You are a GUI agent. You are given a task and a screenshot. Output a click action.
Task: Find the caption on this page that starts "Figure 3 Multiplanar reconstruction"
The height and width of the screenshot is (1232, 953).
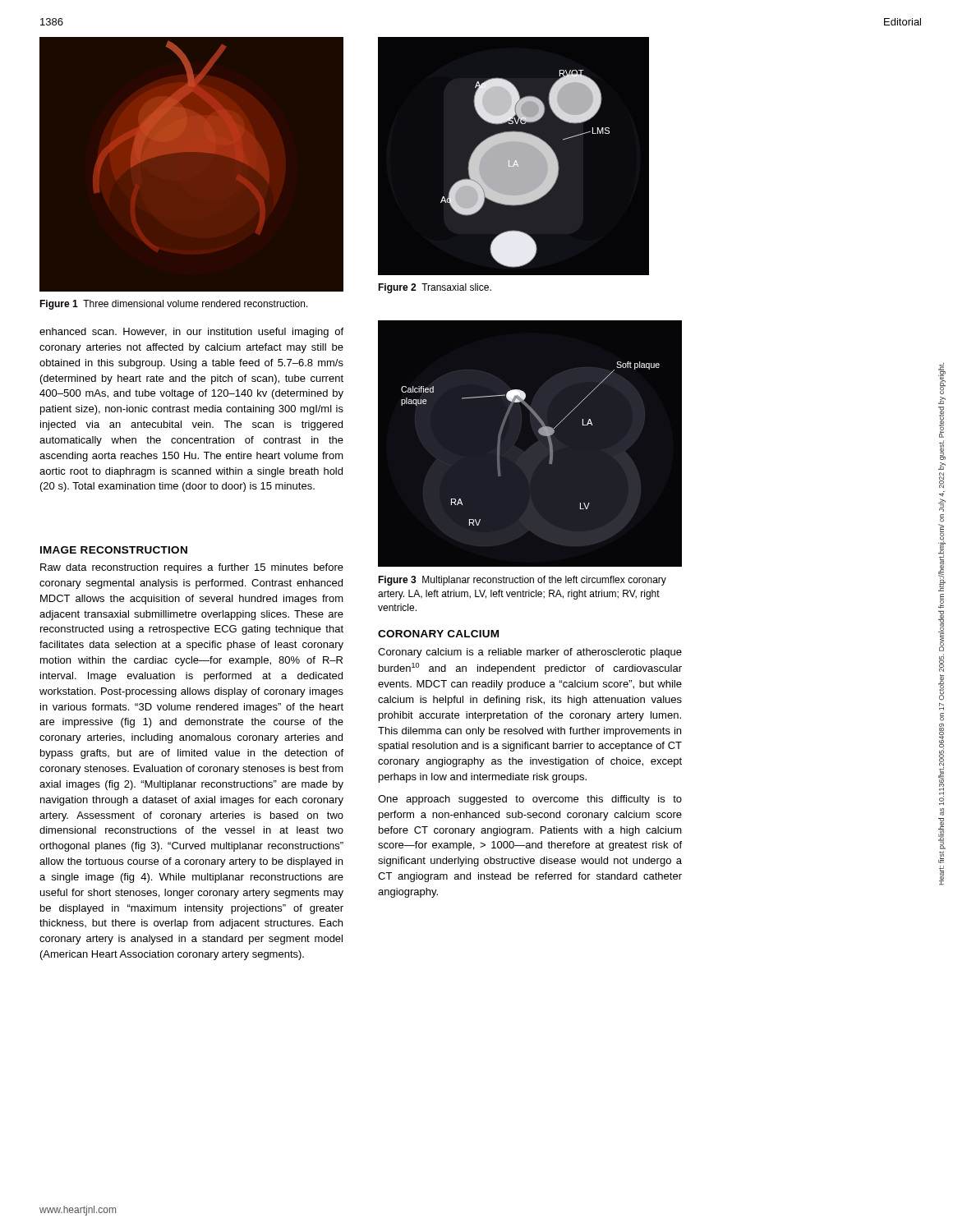[x=522, y=594]
